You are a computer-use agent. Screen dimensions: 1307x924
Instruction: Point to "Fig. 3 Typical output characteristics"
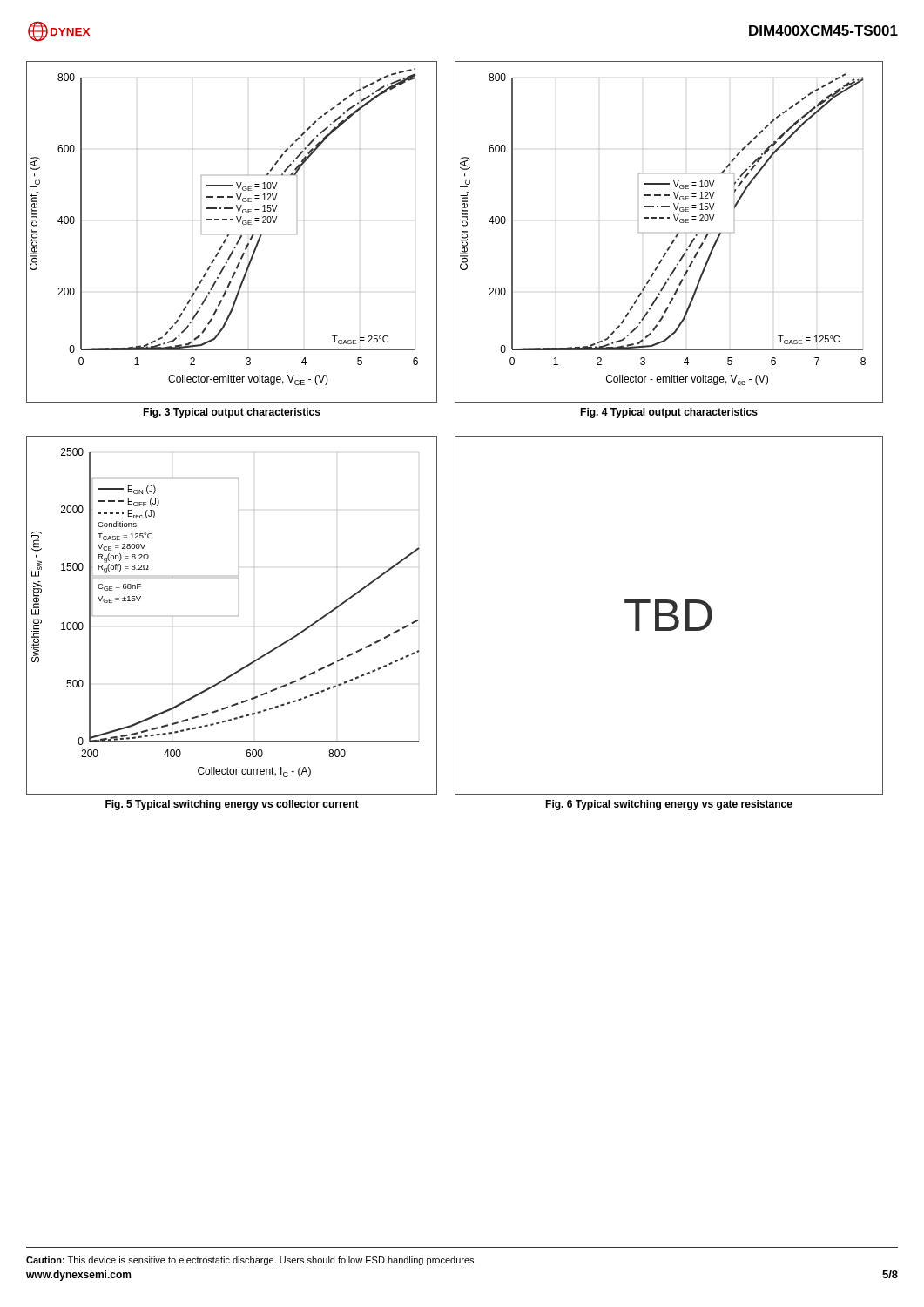coord(232,412)
